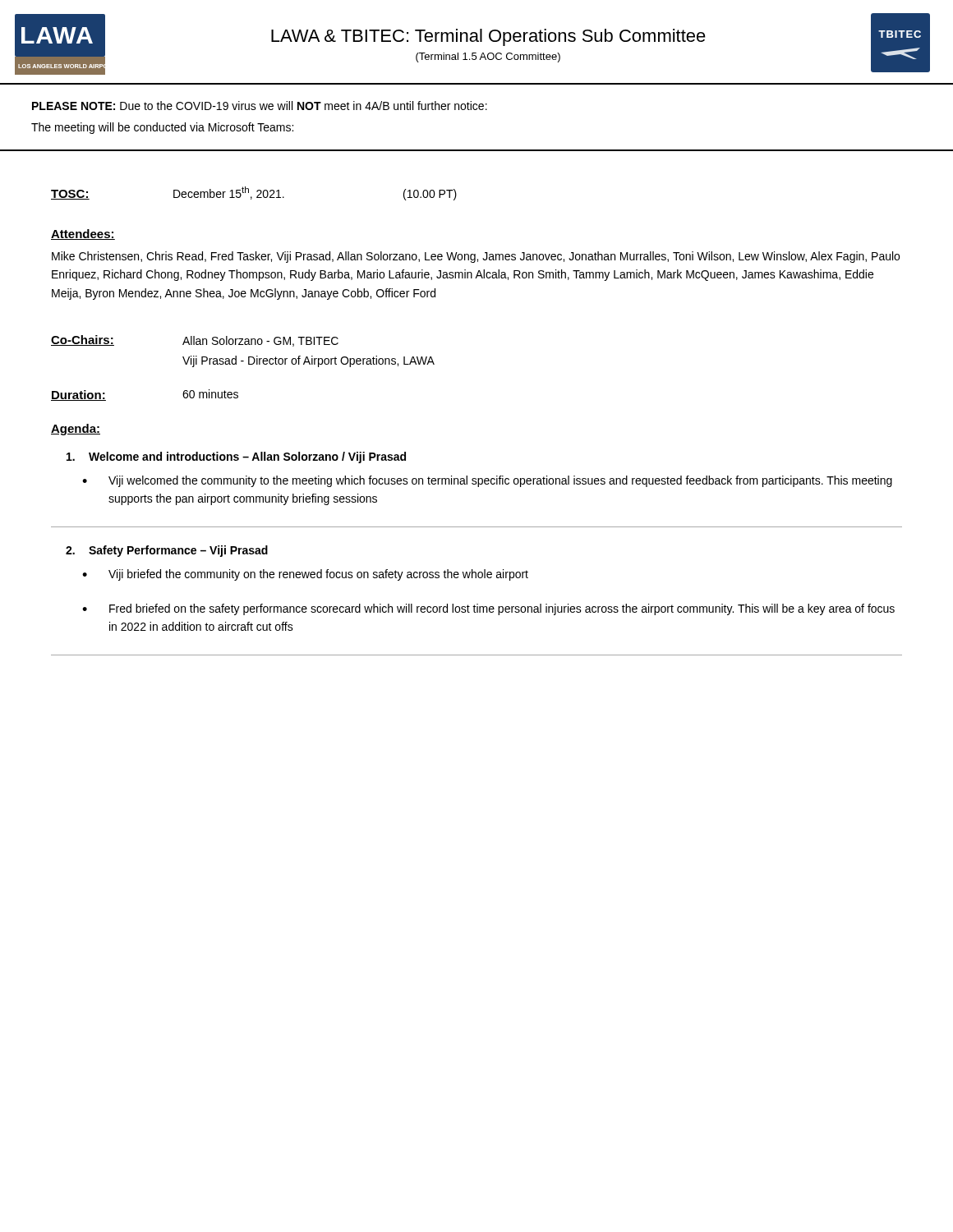The image size is (953, 1232).
Task: Find the element starting "• Viji briefed the community on the renewed"
Action: (x=492, y=575)
